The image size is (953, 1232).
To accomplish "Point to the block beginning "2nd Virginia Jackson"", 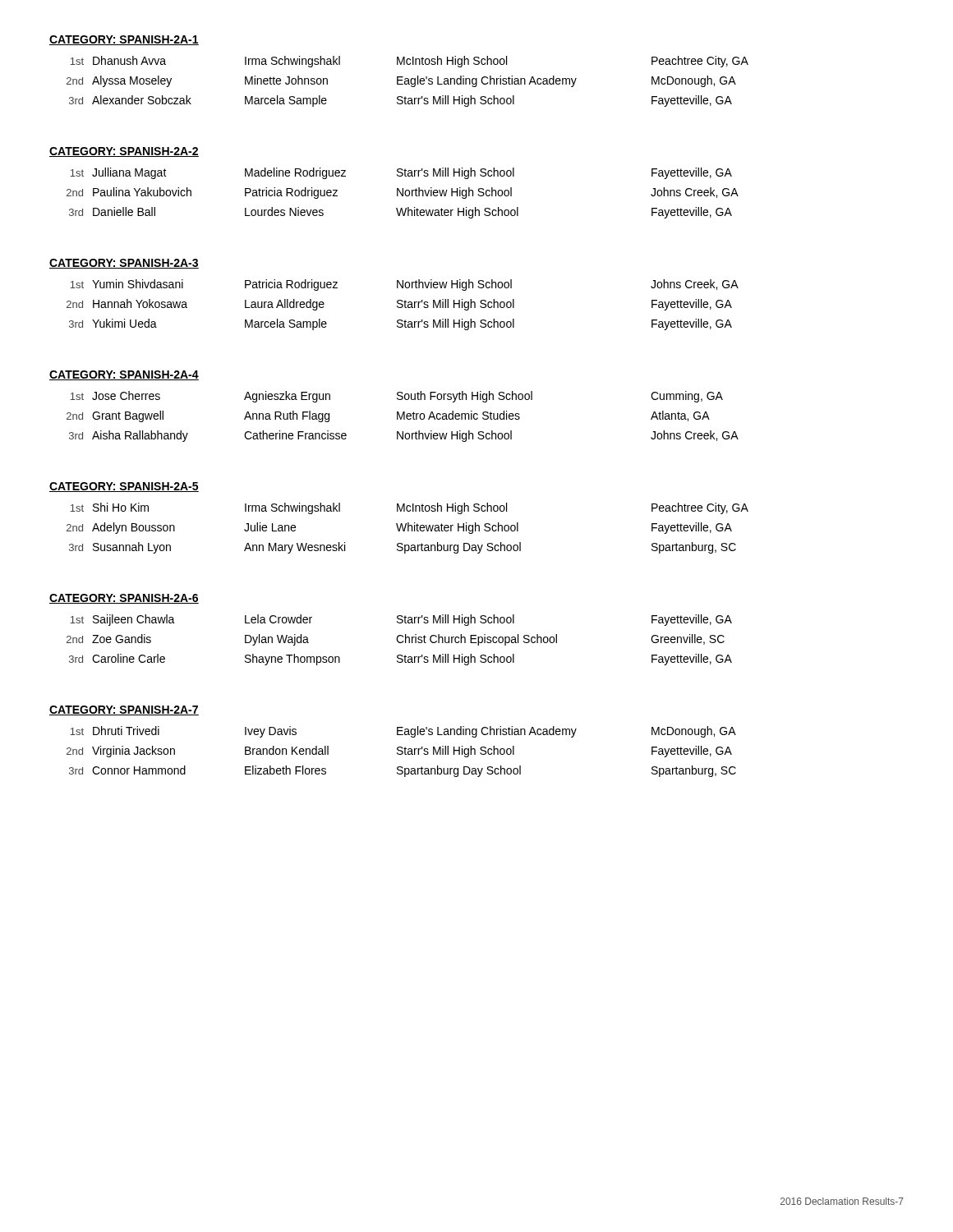I will (476, 751).
